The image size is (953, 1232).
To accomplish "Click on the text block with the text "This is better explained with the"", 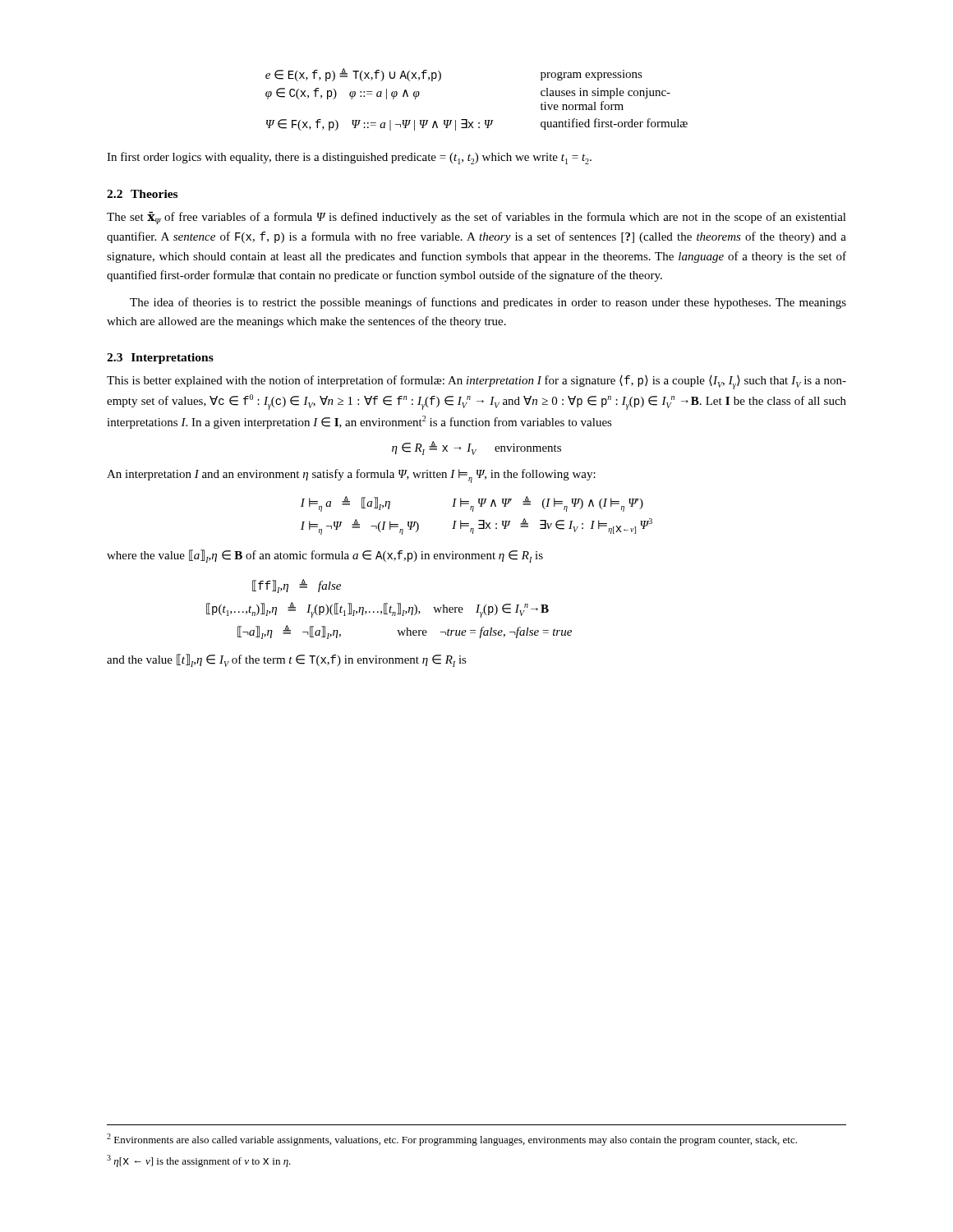I will [476, 401].
